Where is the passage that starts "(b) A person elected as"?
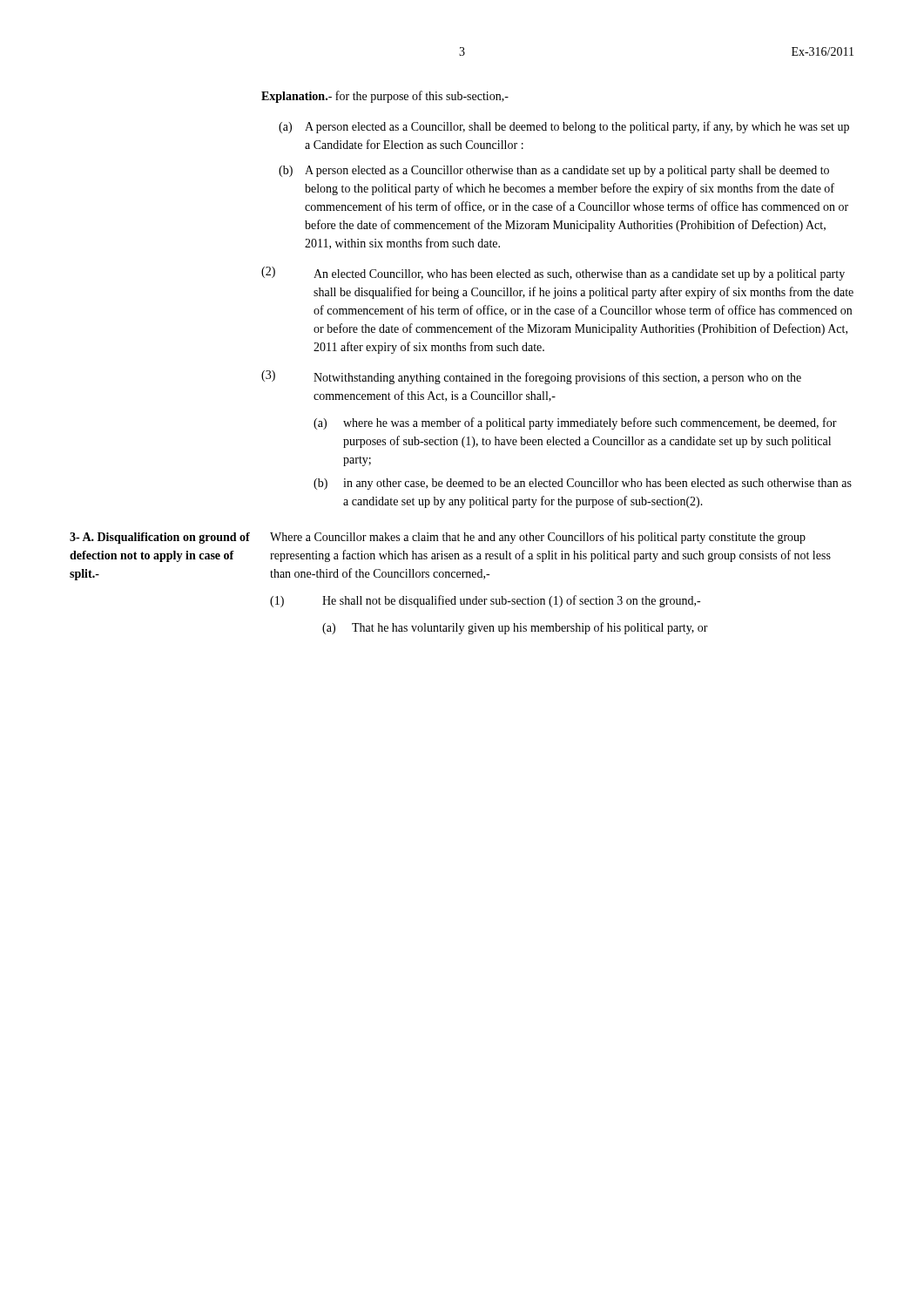Viewport: 924px width, 1307px height. point(567,207)
